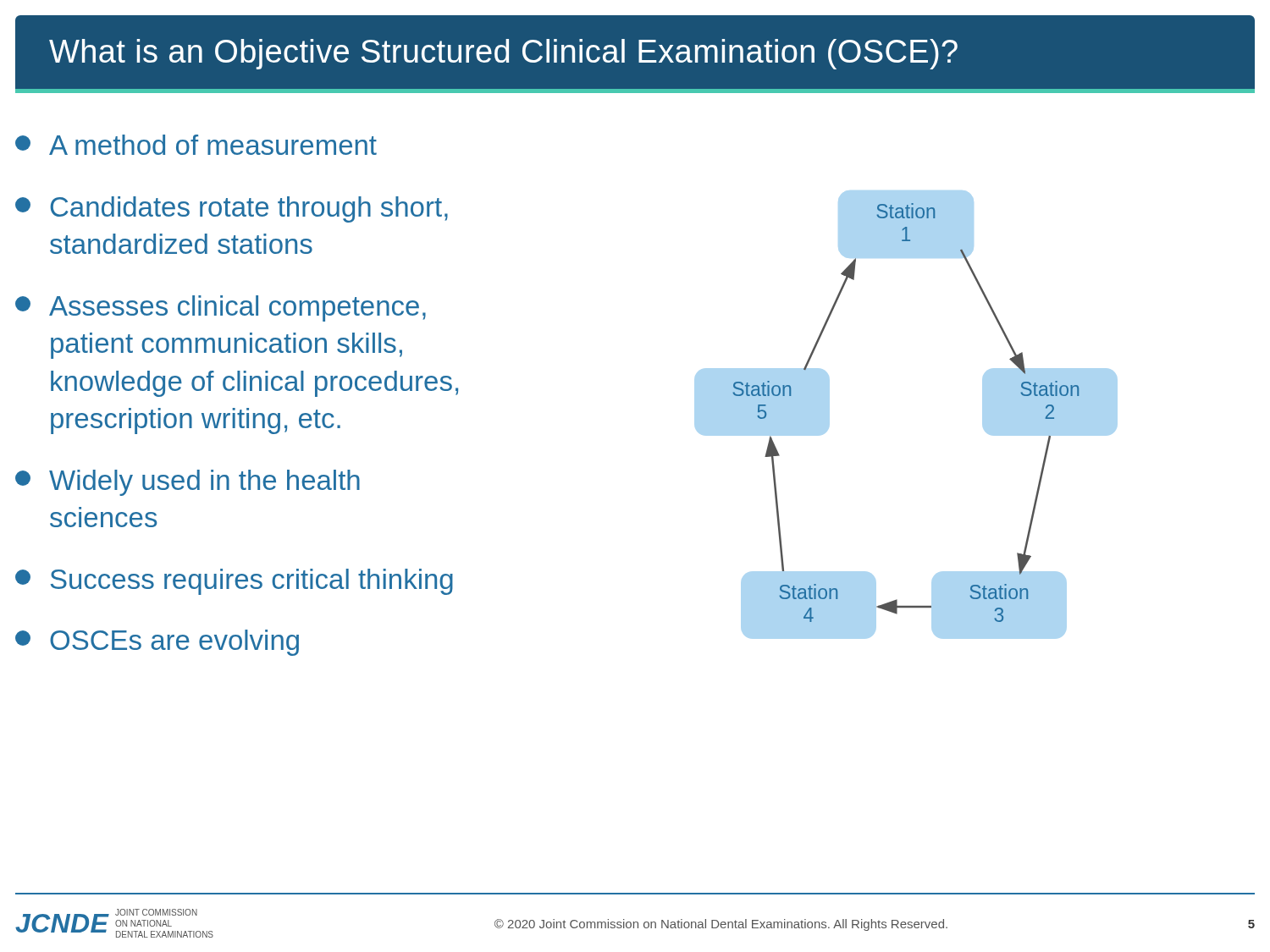This screenshot has height=952, width=1270.
Task: Select the title that reads "What is an Objective Structured Clinical Examination"
Action: [x=504, y=52]
